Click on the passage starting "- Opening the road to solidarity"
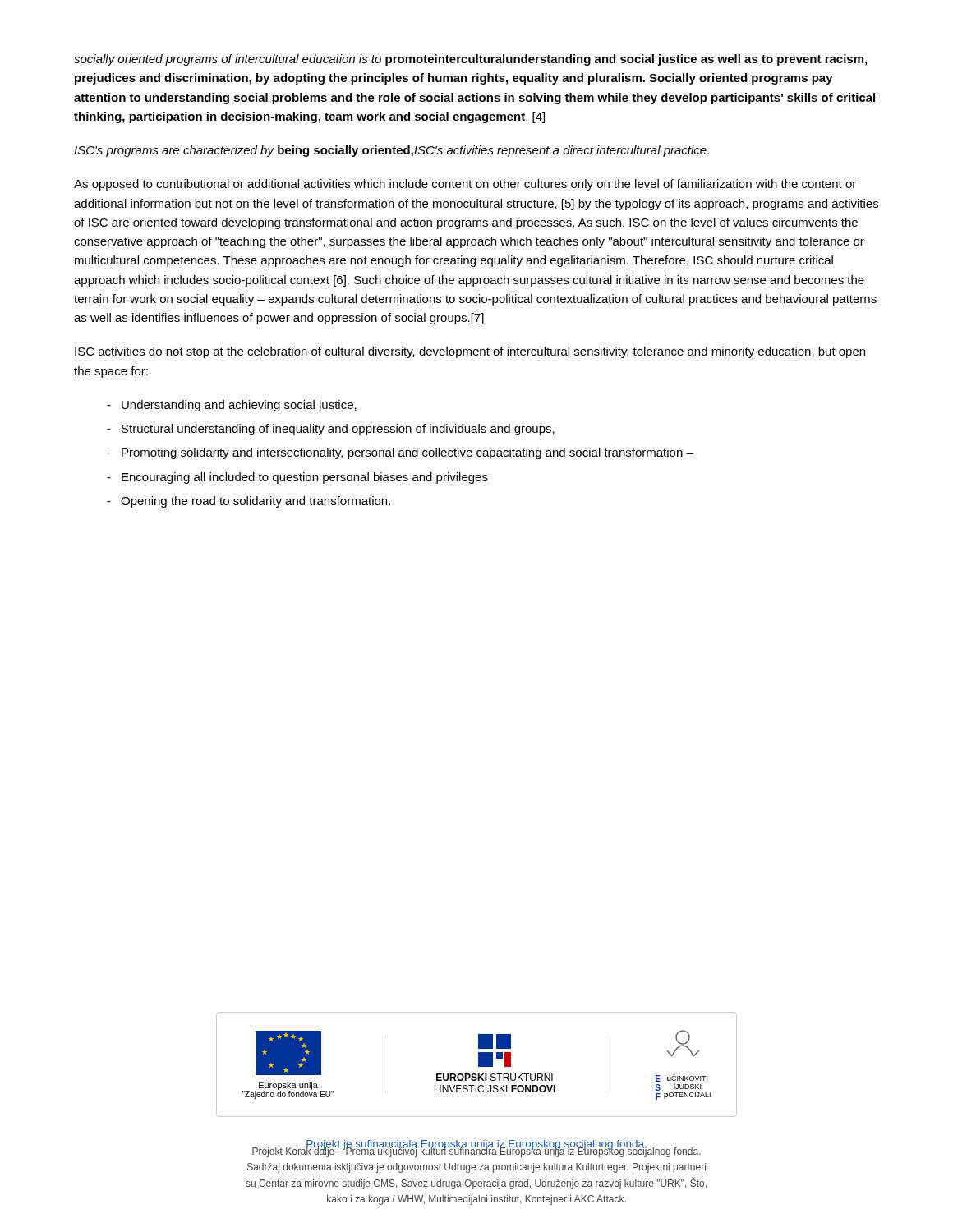 [249, 500]
